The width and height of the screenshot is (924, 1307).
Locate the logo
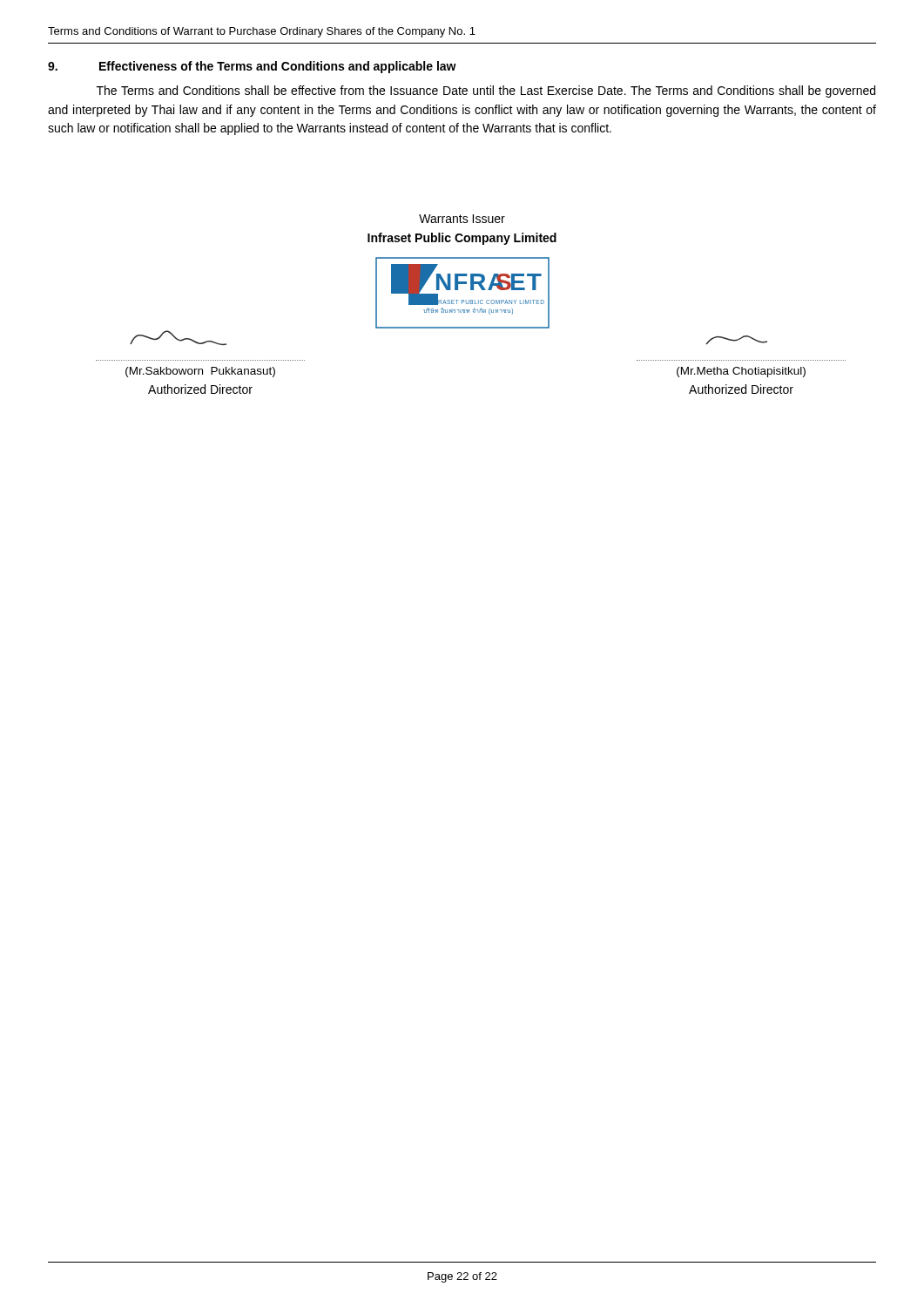point(462,296)
